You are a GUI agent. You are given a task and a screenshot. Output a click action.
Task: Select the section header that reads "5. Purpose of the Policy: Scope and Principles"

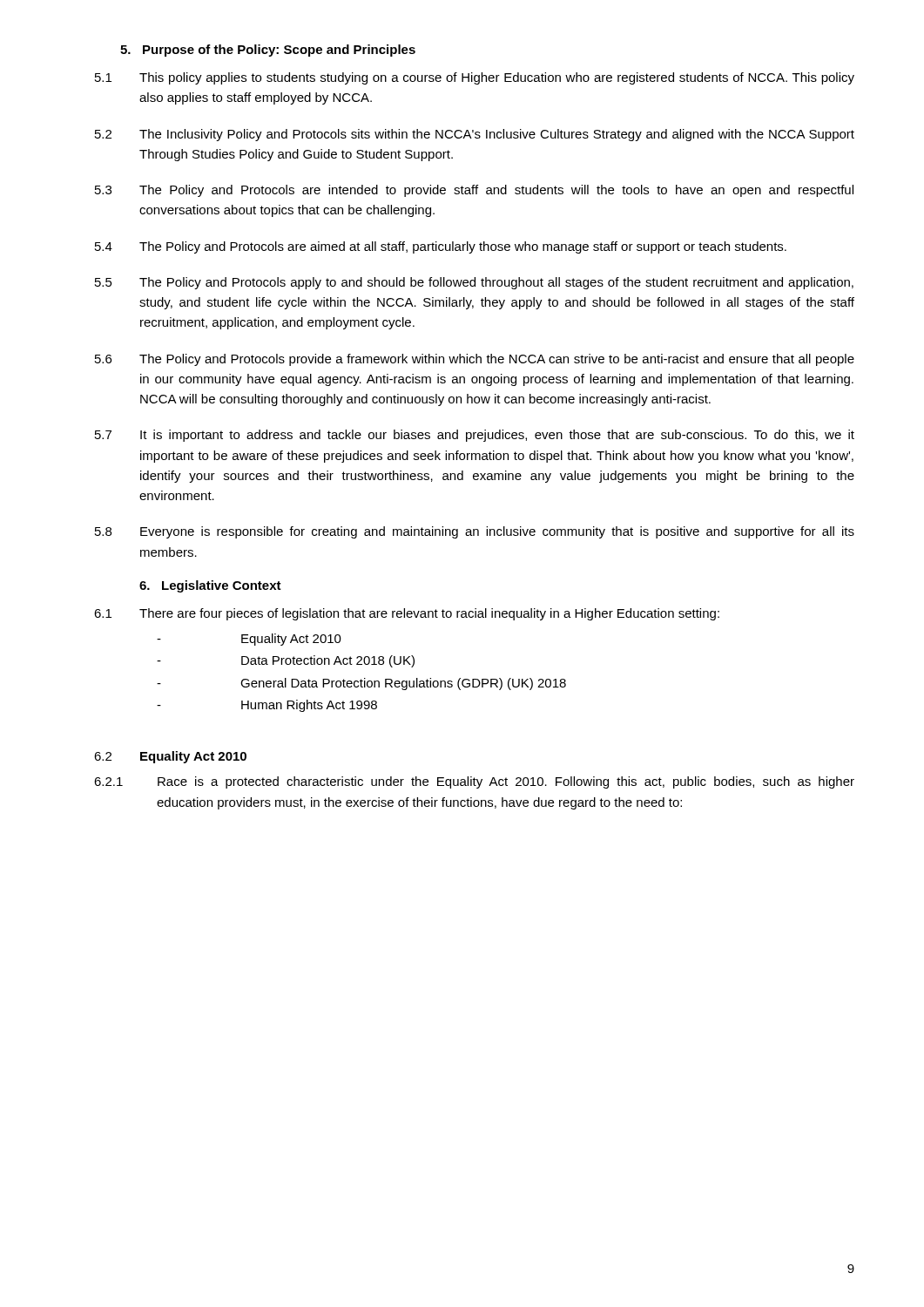coord(268,49)
